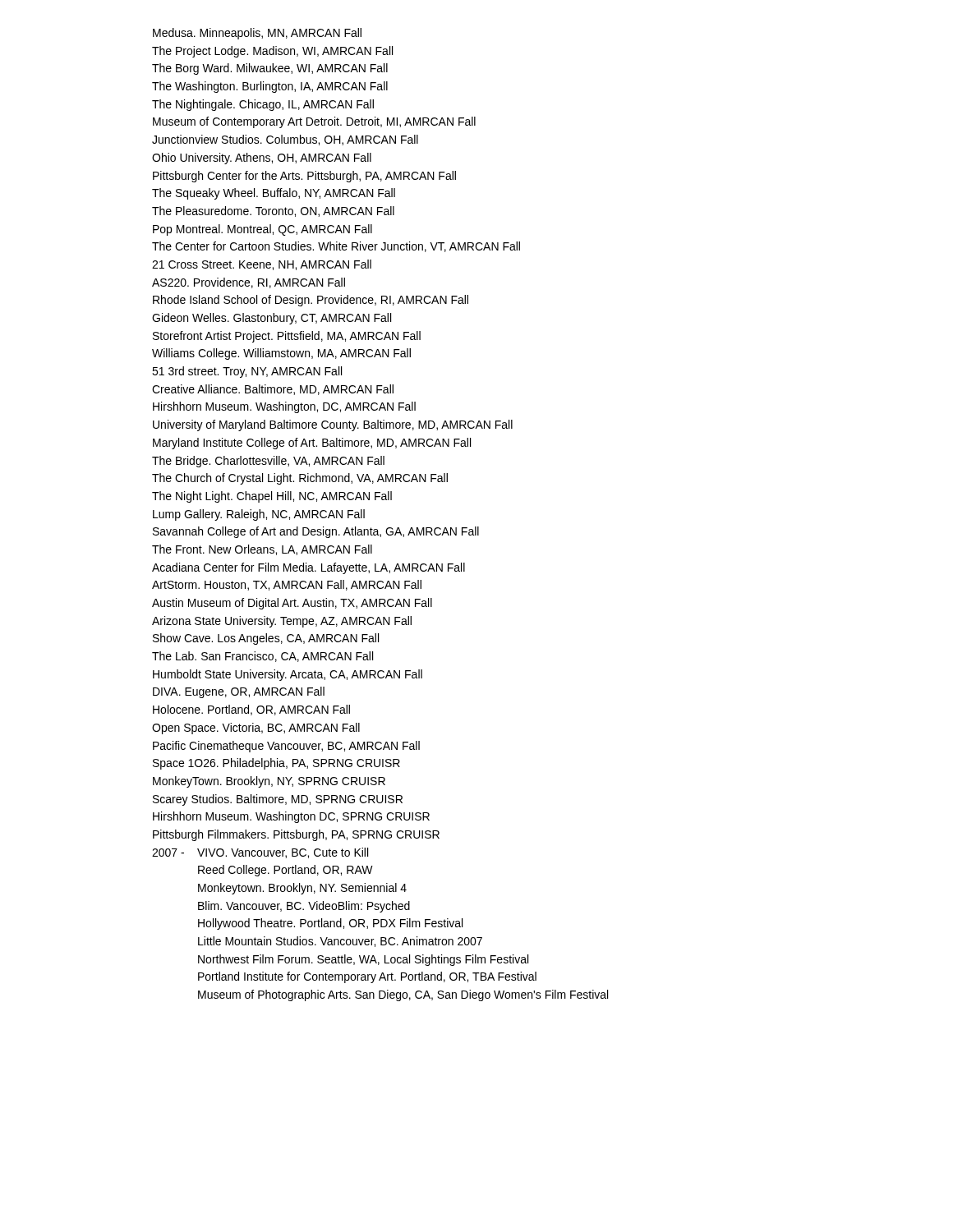The width and height of the screenshot is (953, 1232).
Task: Click on the list item with the text "Arizona State University. Tempe, AZ, AMRCAN Fall"
Action: point(282,621)
